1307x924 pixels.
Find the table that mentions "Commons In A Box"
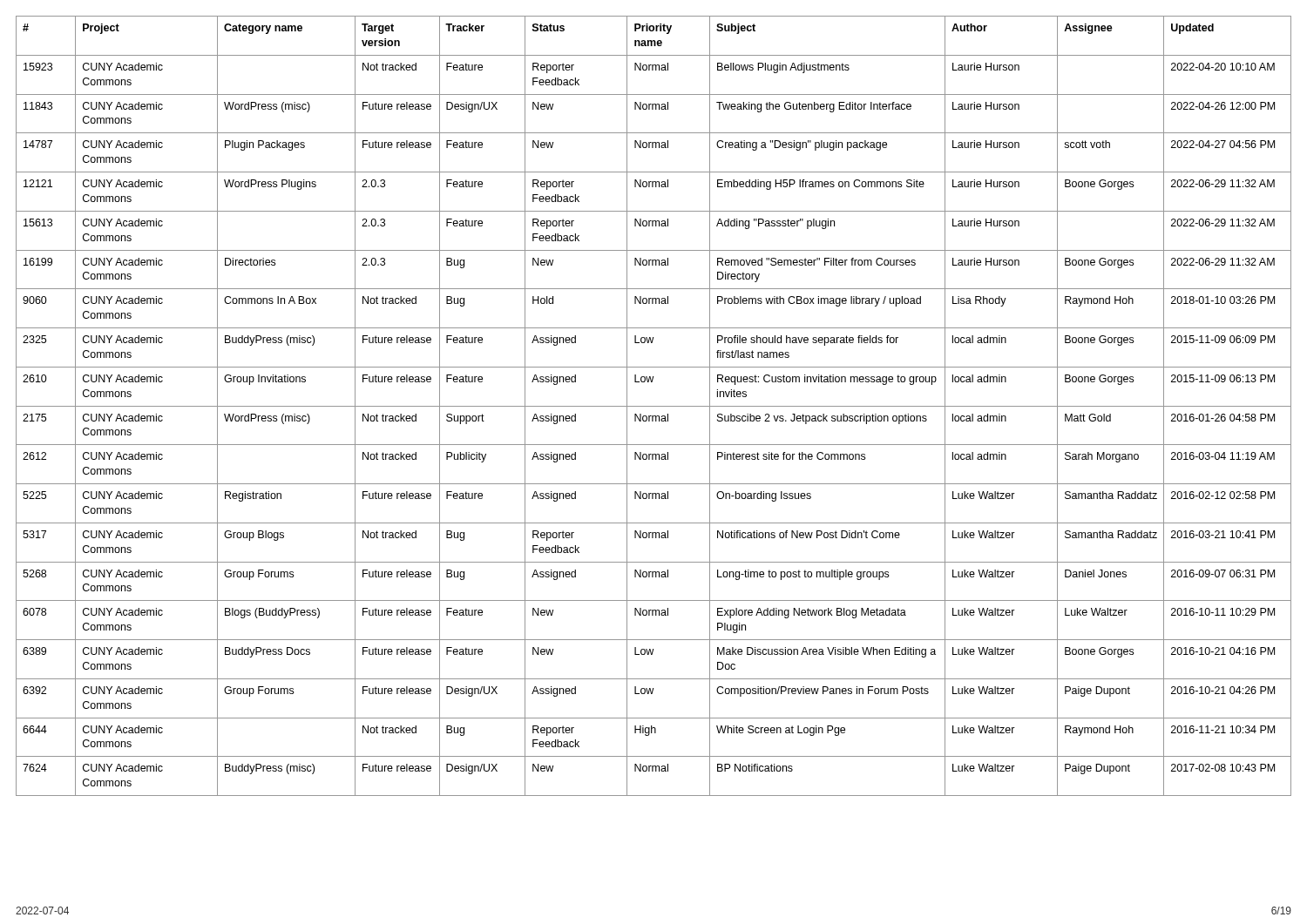(654, 406)
